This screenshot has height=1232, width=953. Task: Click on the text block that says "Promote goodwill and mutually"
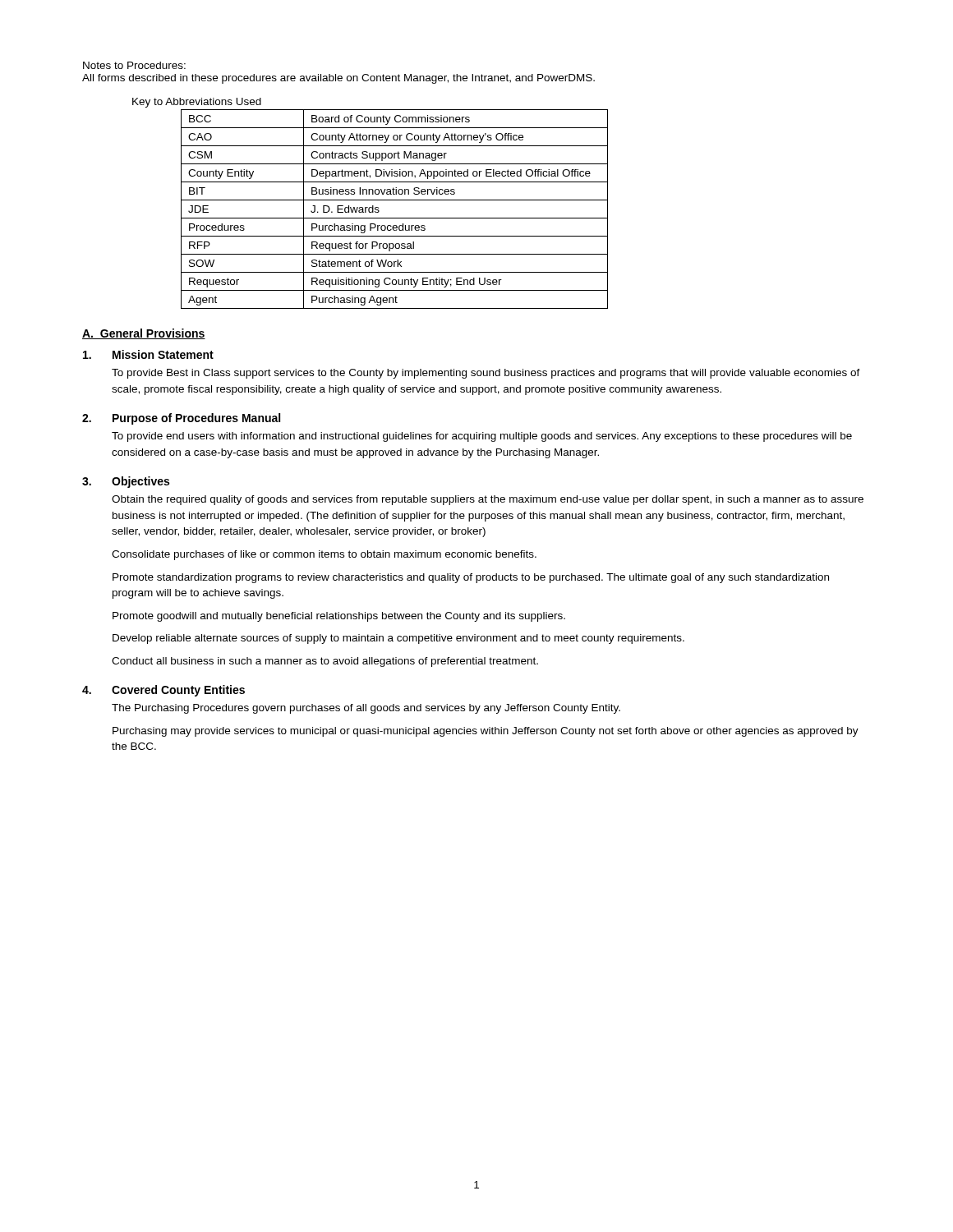pos(339,615)
